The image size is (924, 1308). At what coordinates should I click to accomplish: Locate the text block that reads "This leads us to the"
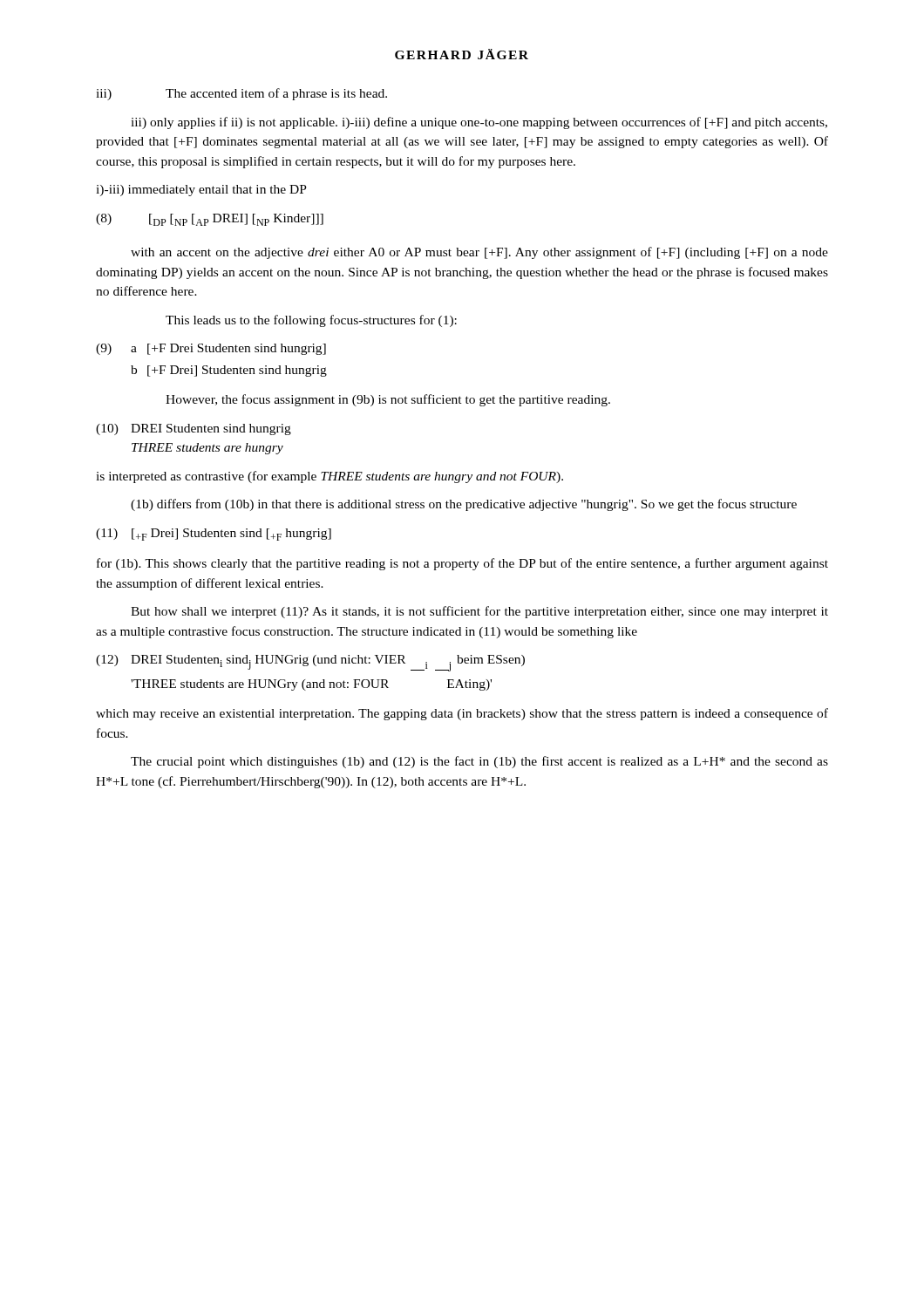(312, 319)
